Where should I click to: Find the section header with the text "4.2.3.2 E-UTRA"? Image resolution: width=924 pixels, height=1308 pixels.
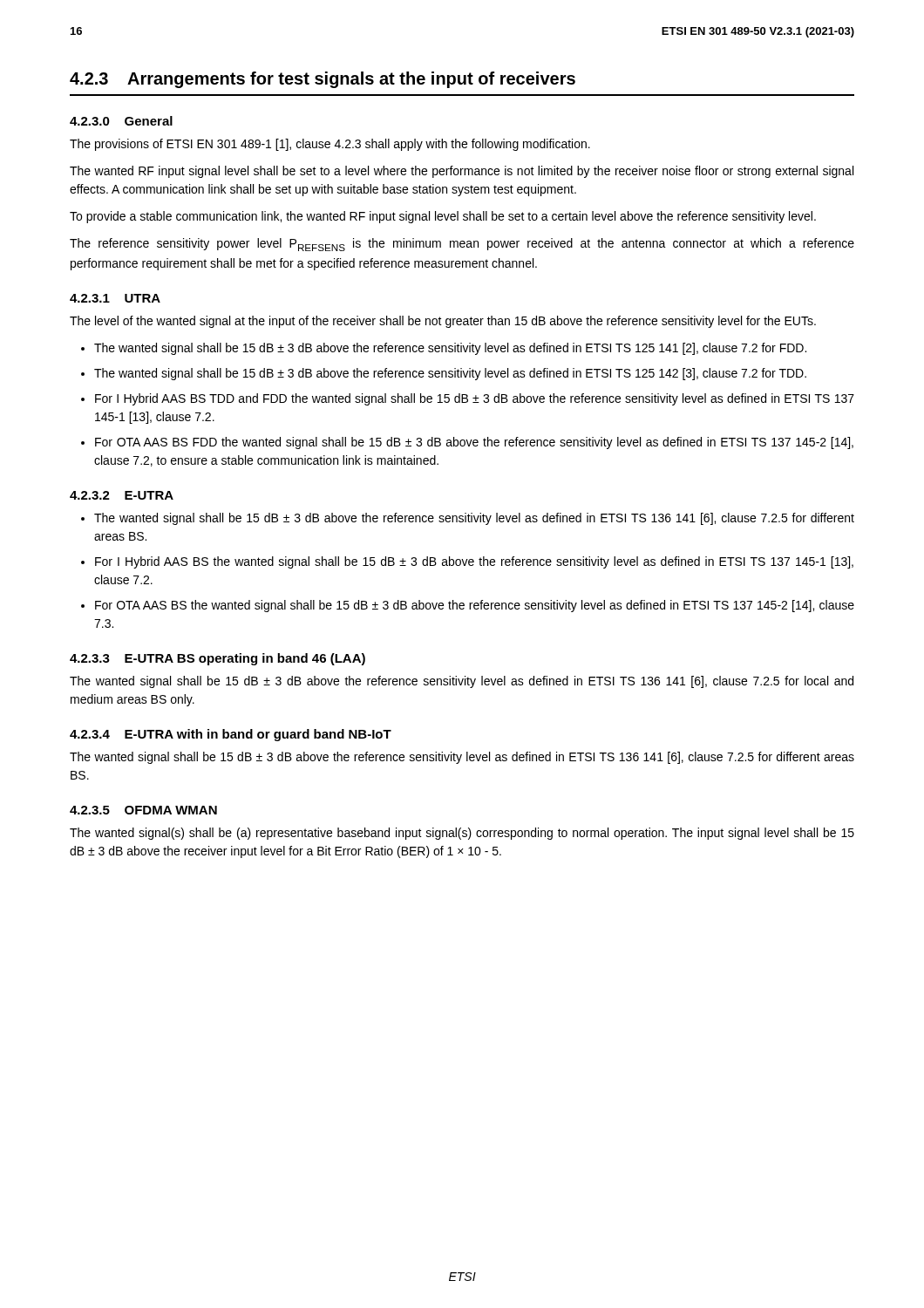(122, 495)
